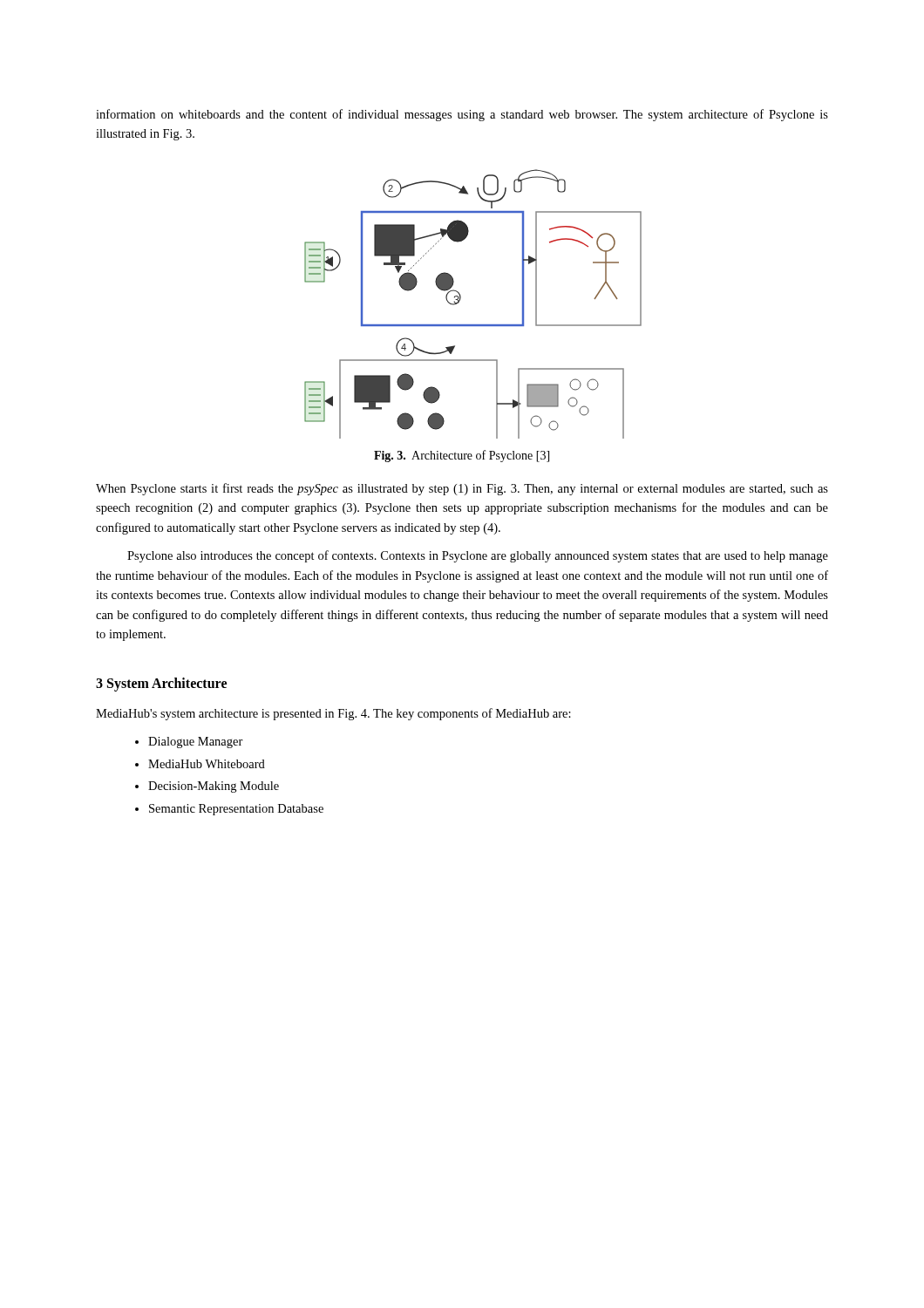The height and width of the screenshot is (1308, 924).
Task: Point to the block beginning "When Psyclone starts it first reads the"
Action: coord(462,508)
